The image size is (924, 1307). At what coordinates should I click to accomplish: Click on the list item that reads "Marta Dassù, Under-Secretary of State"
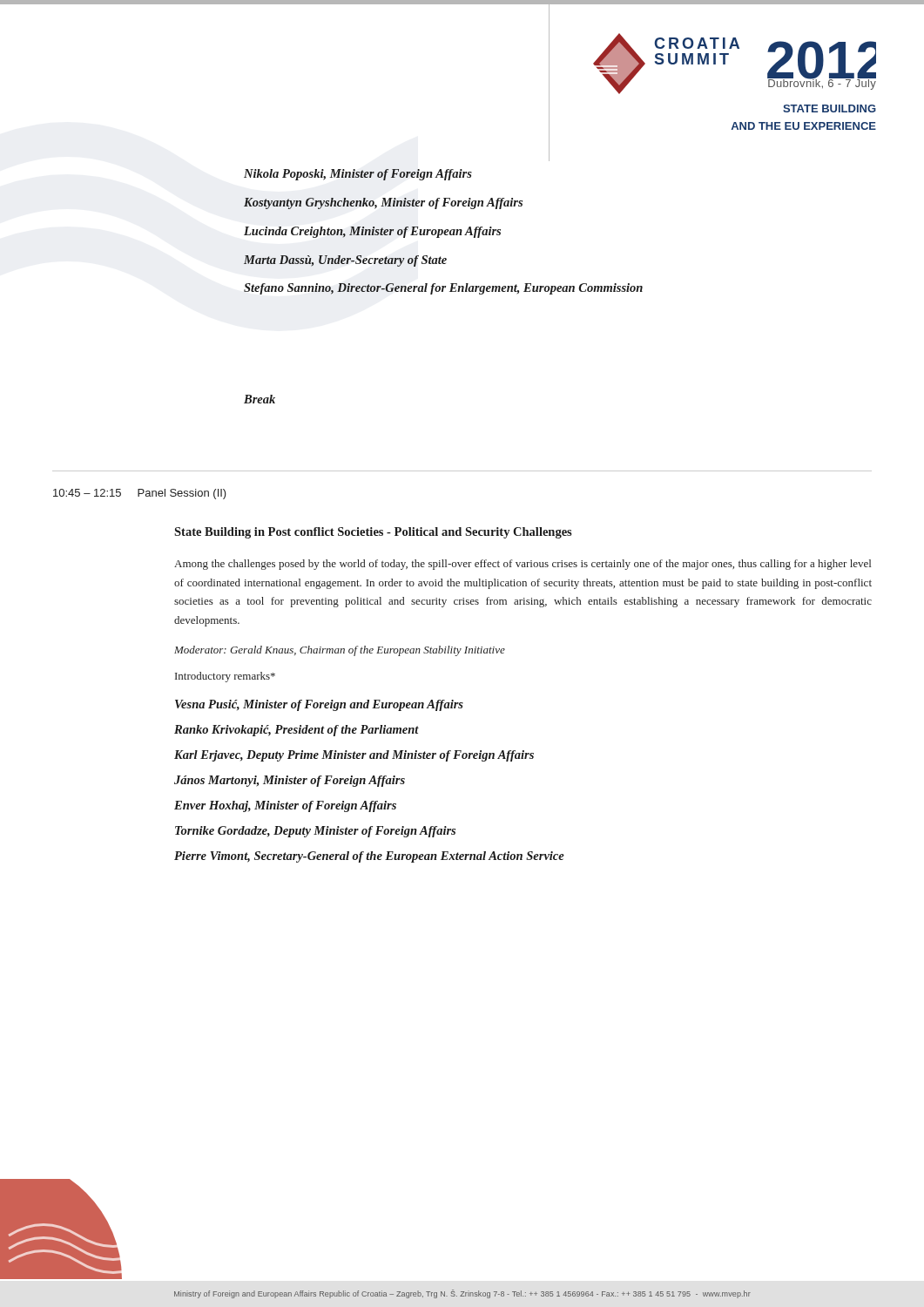(x=345, y=259)
